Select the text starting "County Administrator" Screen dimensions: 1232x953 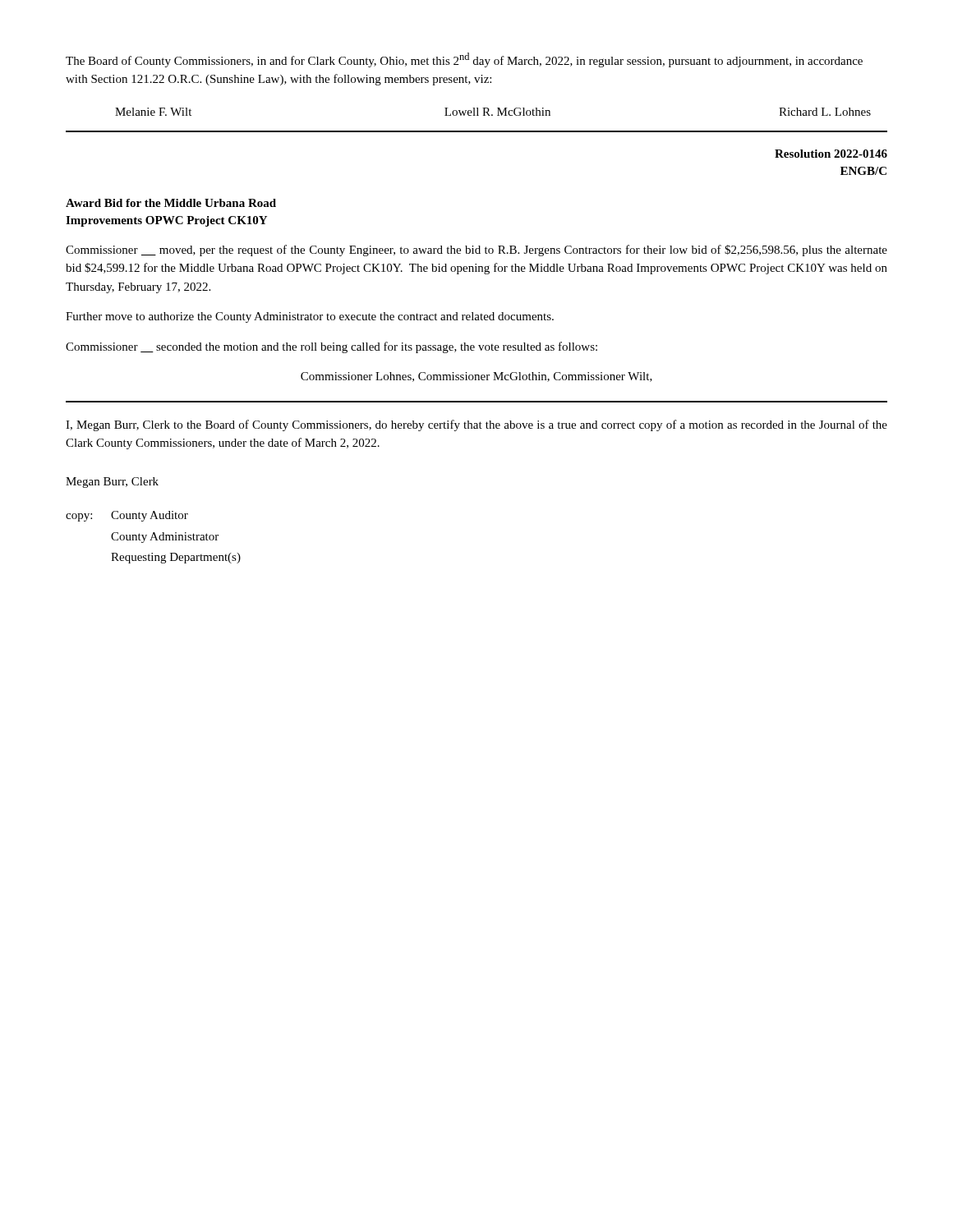pyautogui.click(x=165, y=536)
